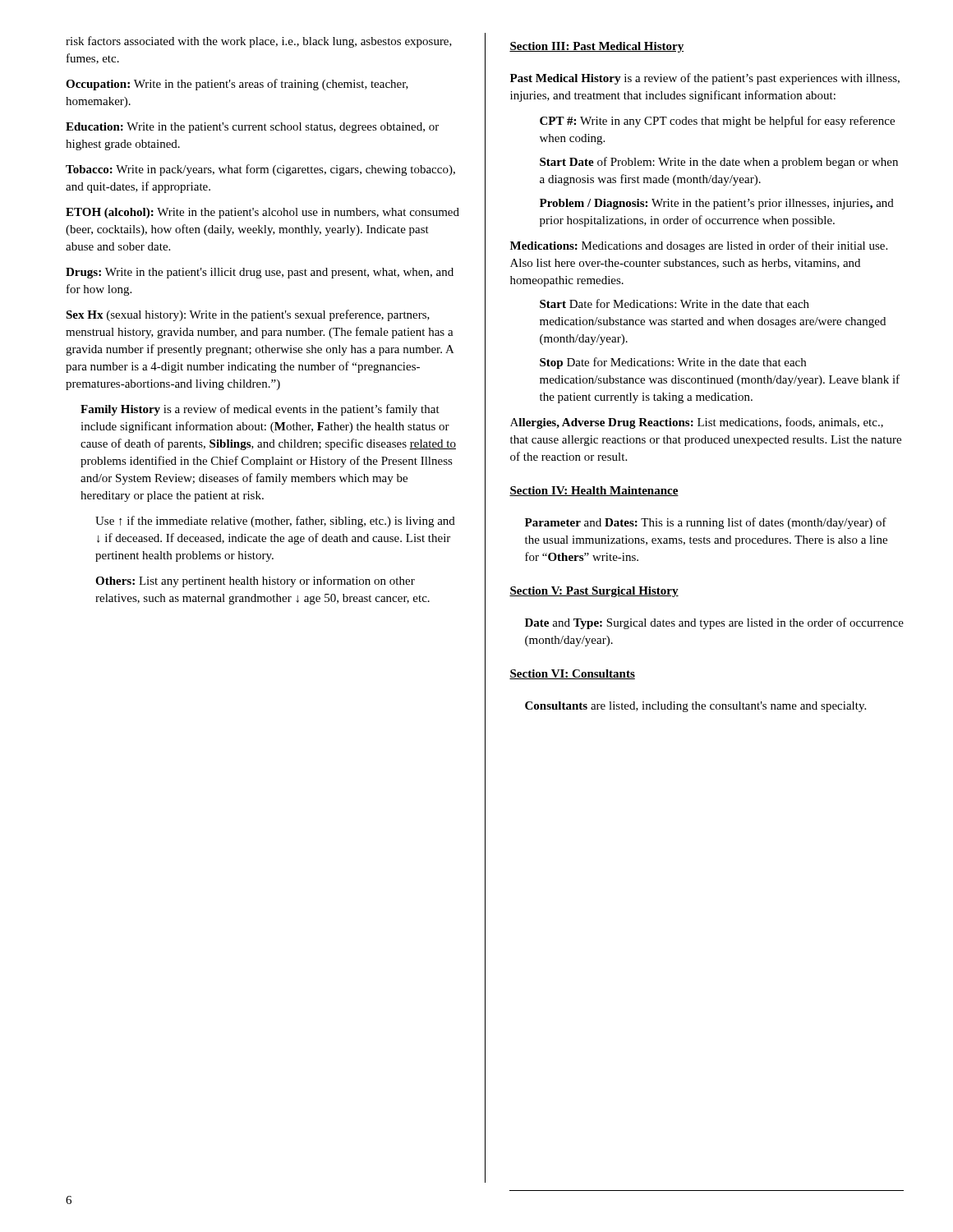Select the text starting "Family History is"
Screen dimensions: 1232x953
point(263,453)
